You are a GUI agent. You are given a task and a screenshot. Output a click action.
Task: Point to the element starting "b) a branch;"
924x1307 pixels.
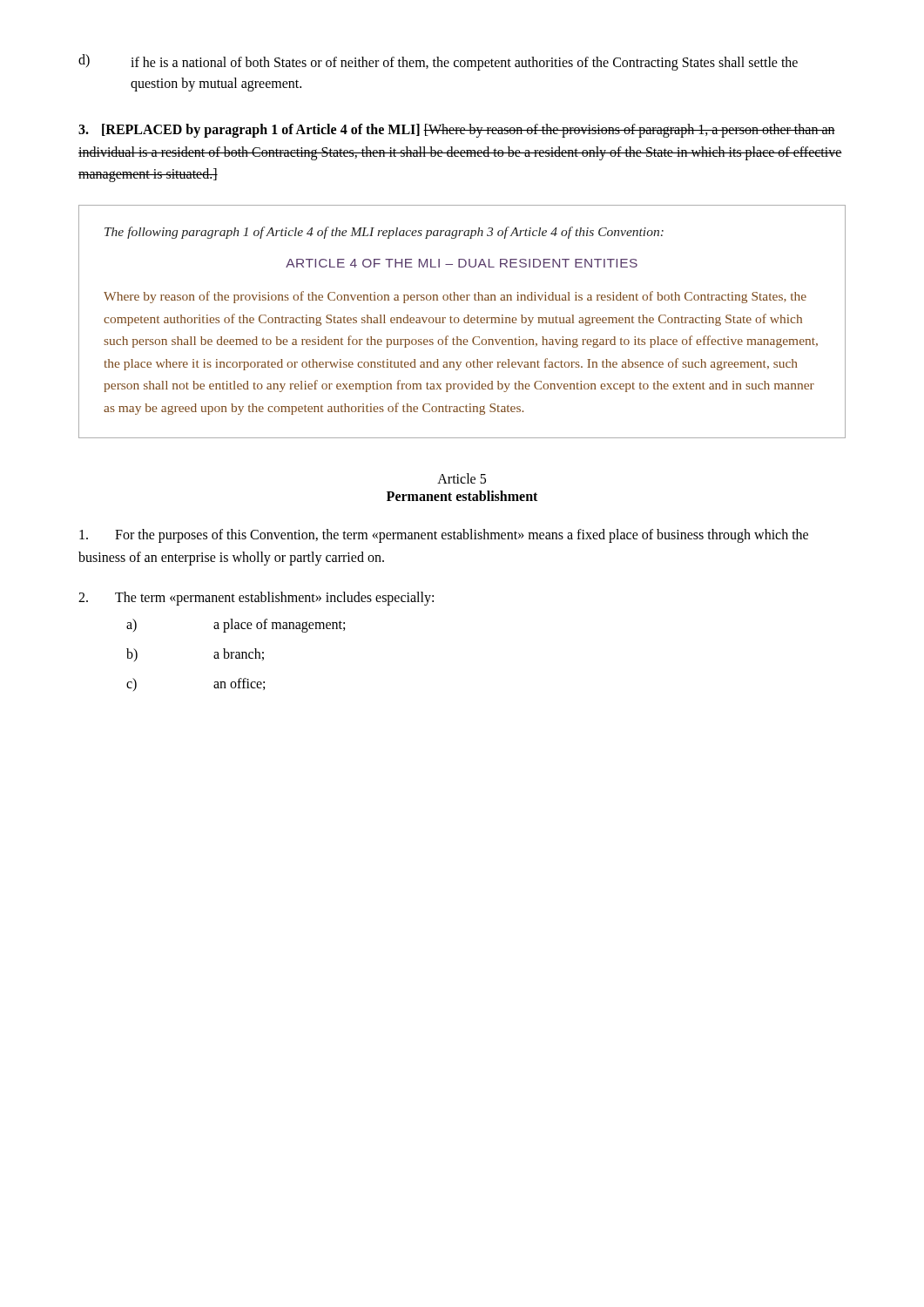coord(132,655)
